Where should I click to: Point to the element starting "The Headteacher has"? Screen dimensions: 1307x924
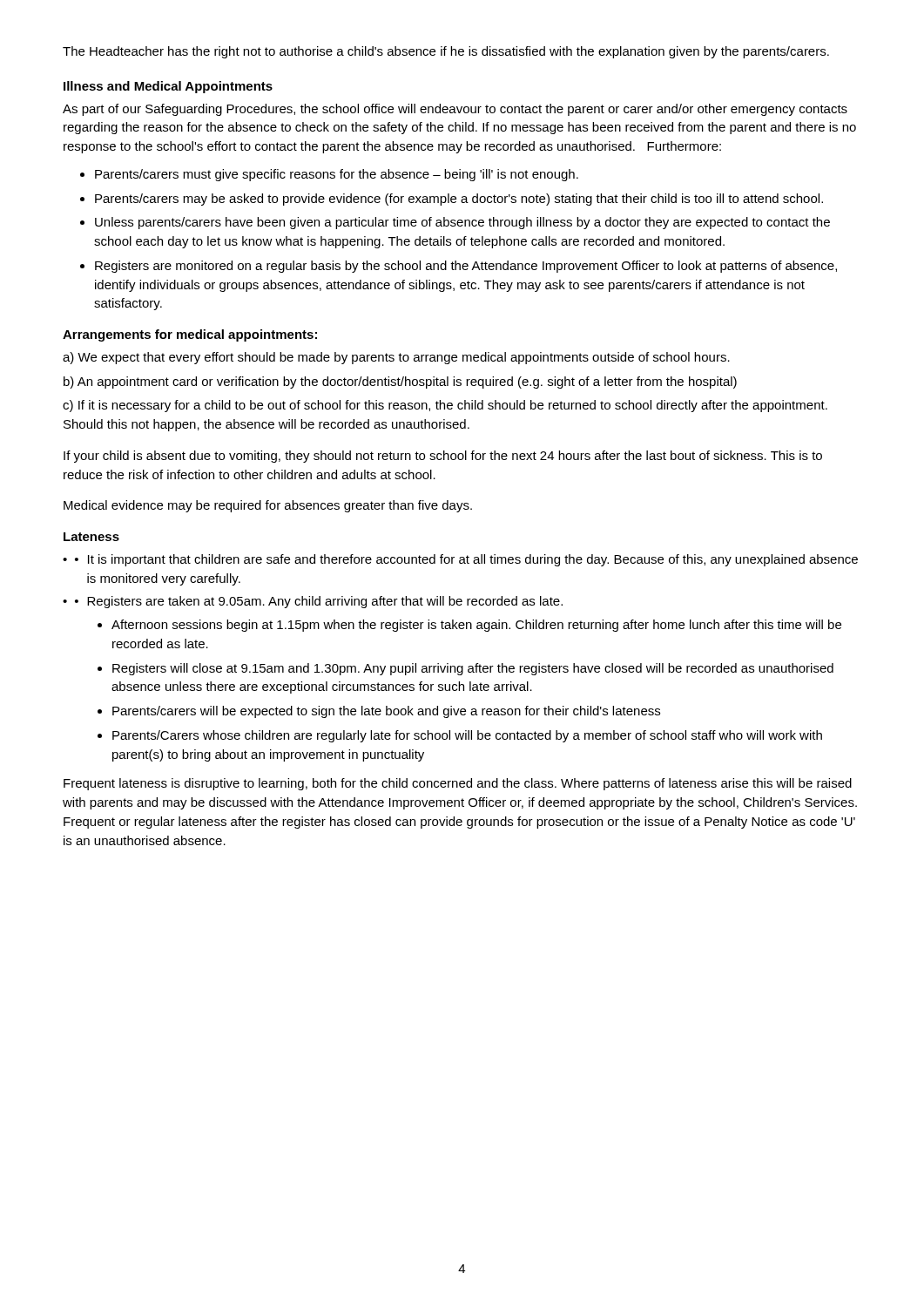[446, 51]
